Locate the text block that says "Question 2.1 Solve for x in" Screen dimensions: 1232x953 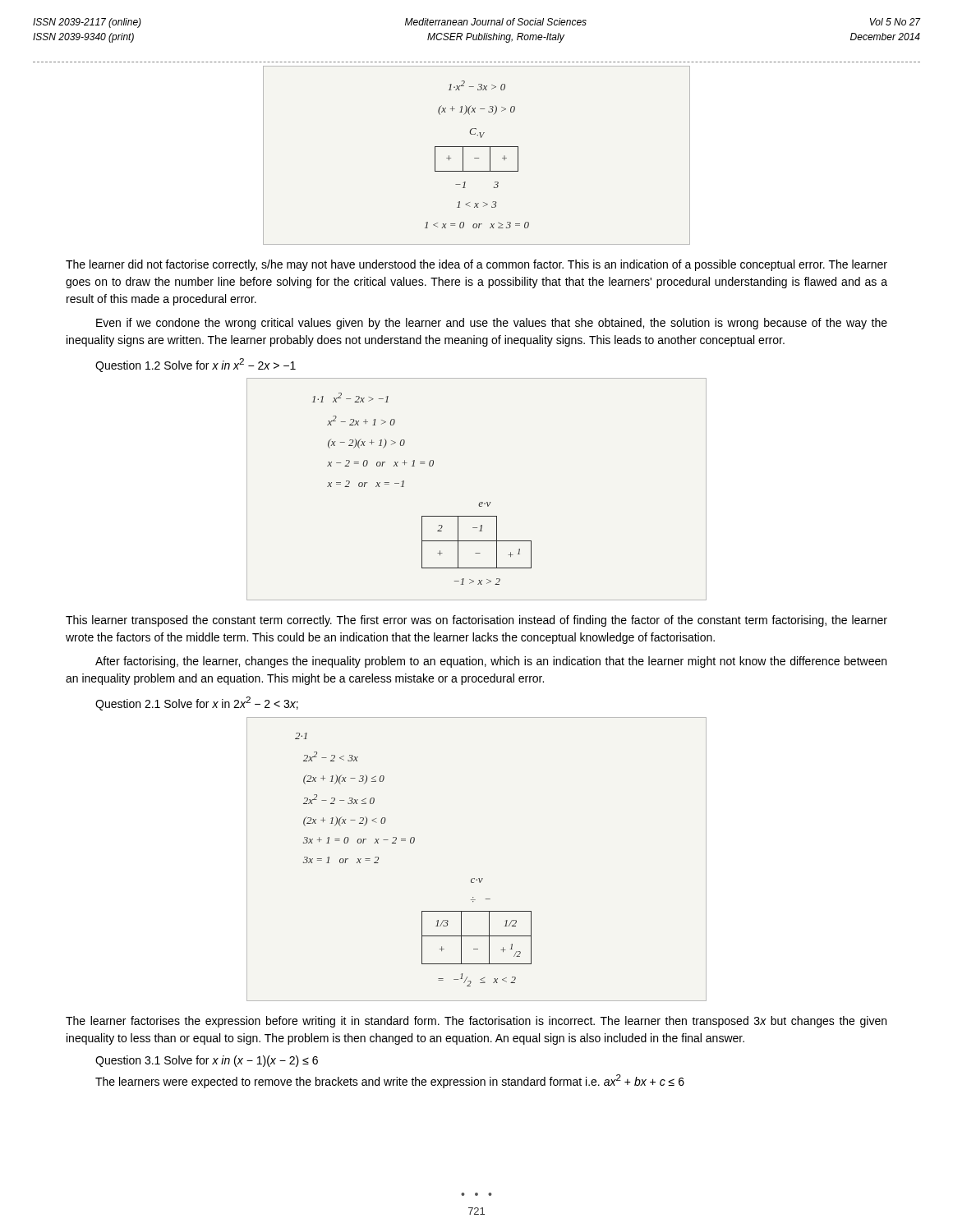coord(197,702)
